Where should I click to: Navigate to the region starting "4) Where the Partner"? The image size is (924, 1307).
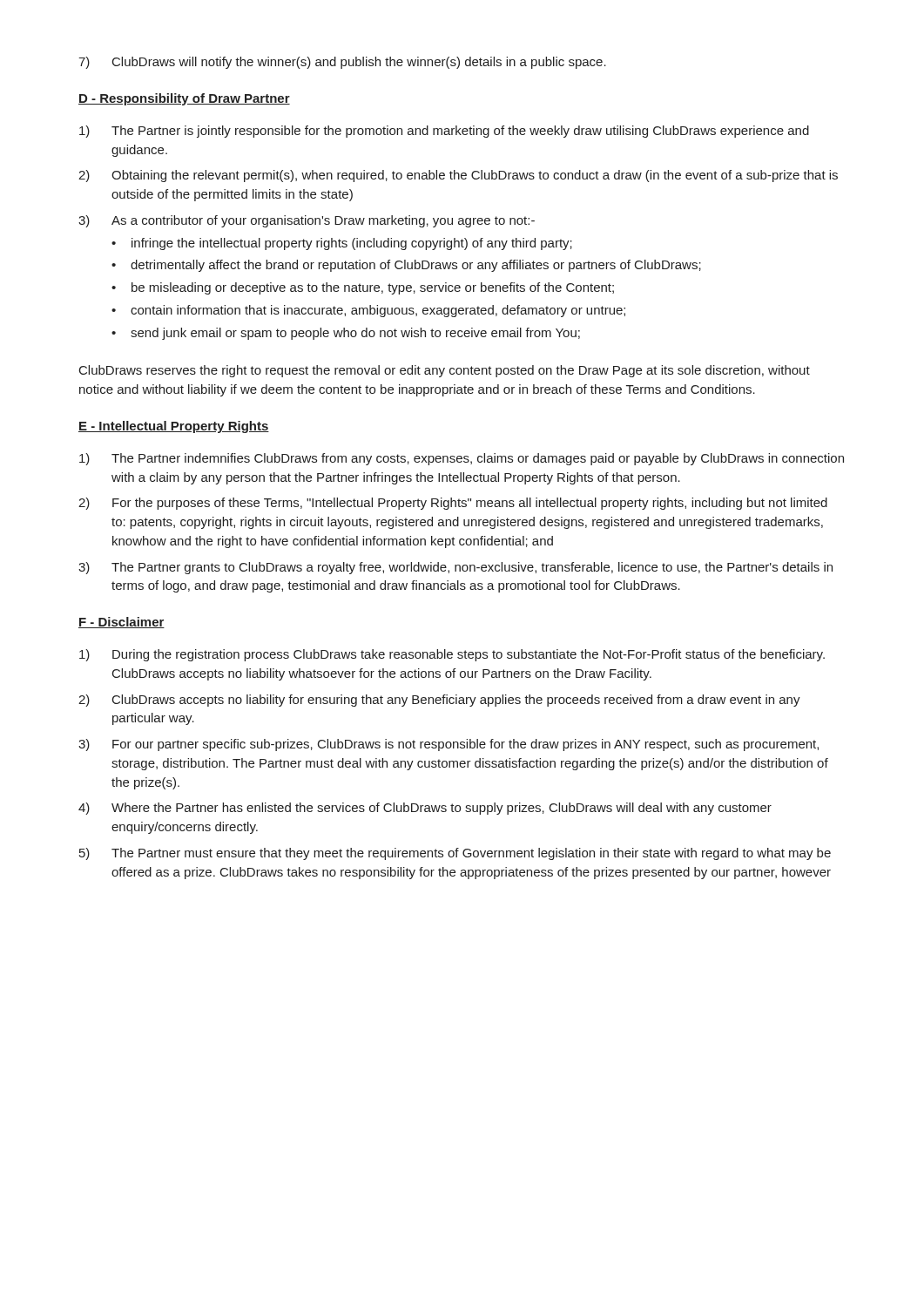pos(462,817)
